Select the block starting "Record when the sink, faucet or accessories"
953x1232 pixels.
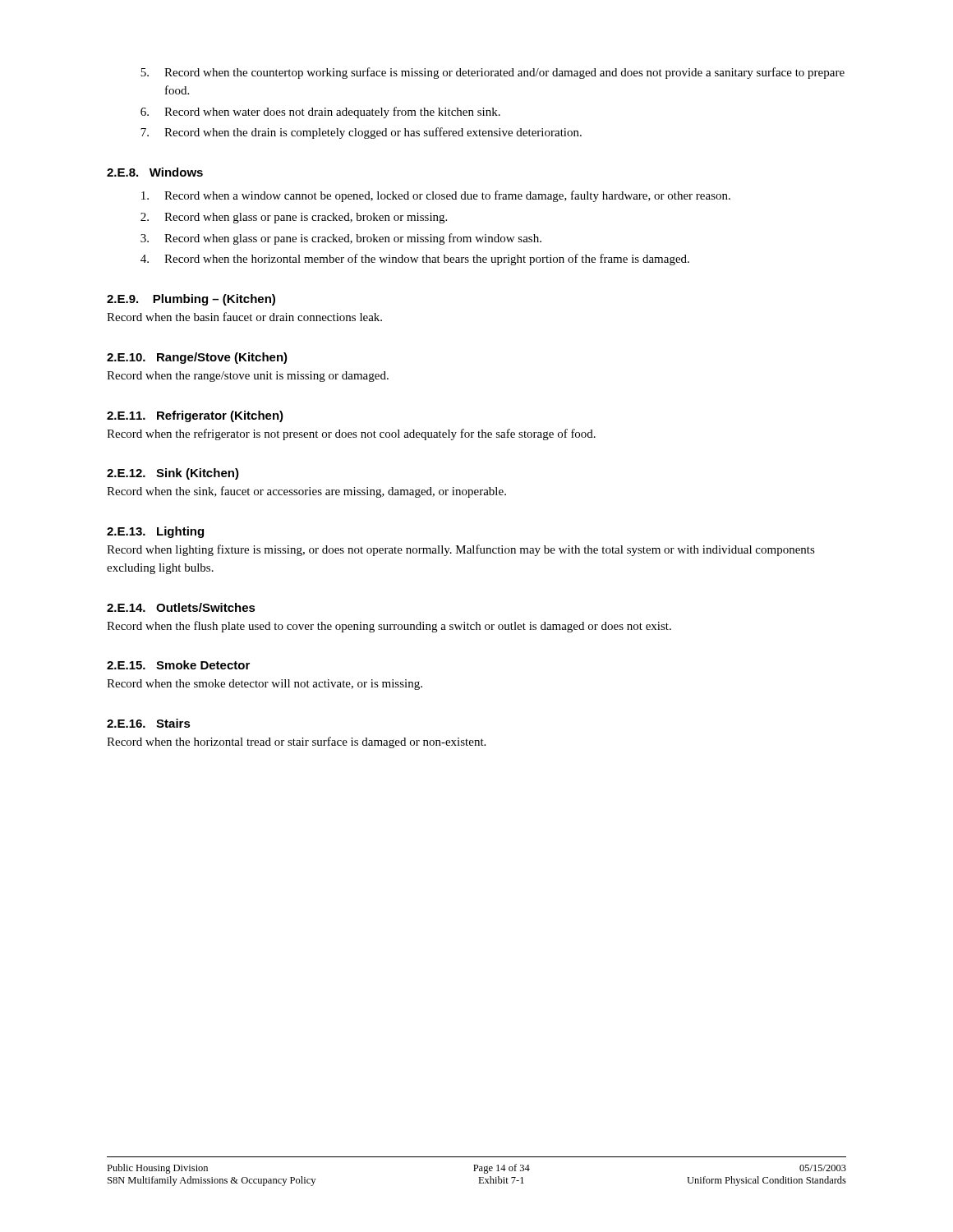(x=307, y=491)
